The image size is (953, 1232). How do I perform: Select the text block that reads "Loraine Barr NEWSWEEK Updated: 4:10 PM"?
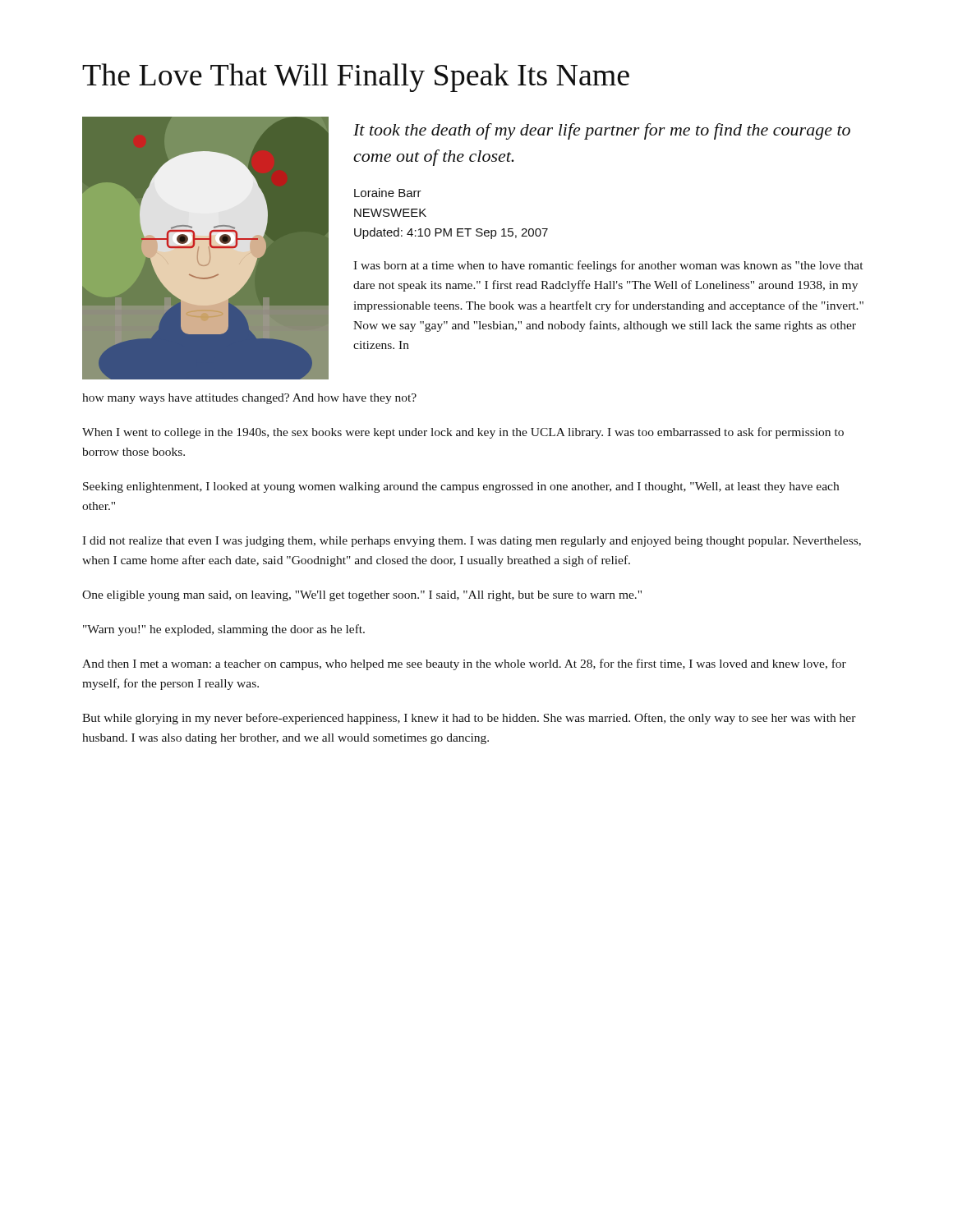388,193
